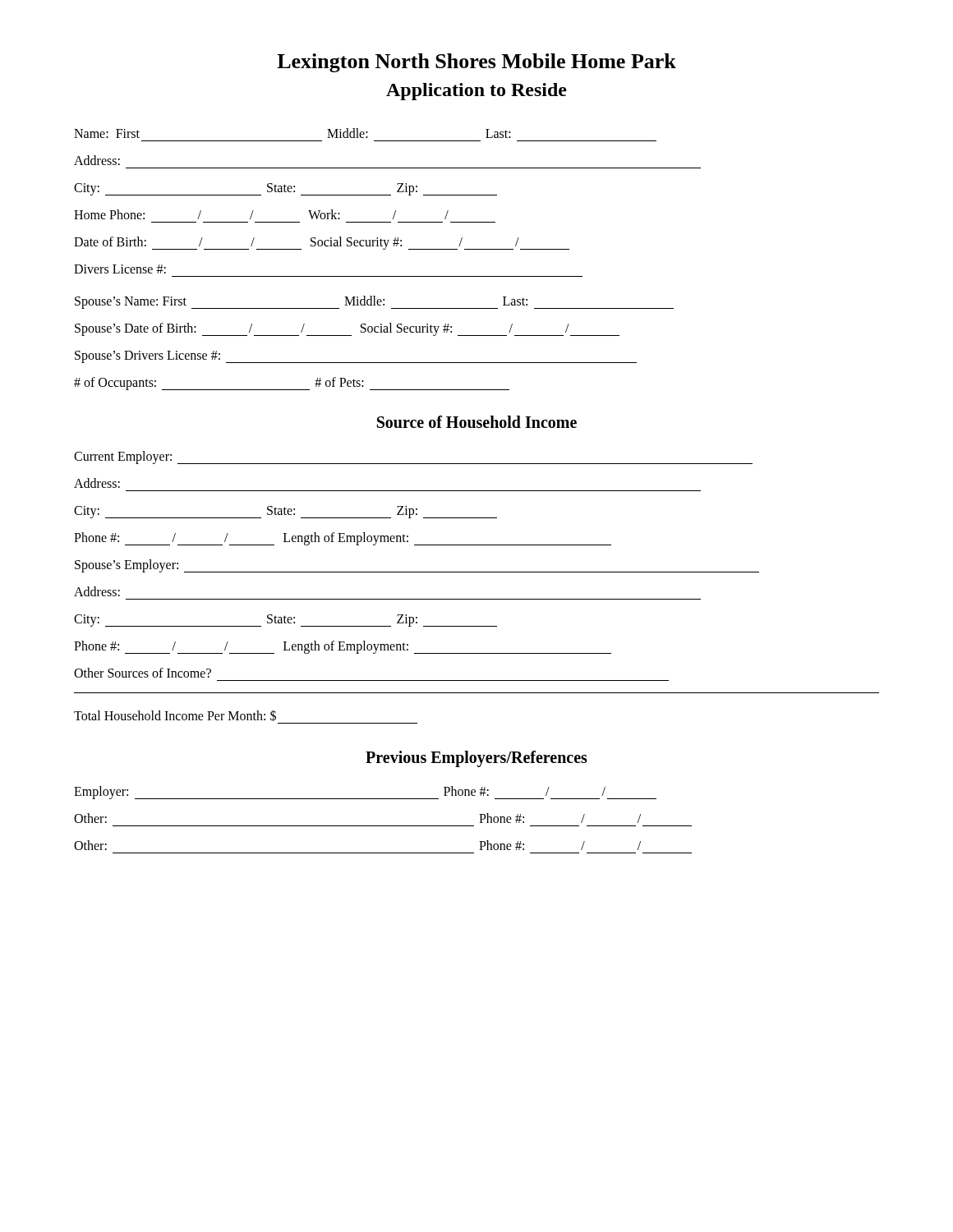Click on the element starting "Total Household Income Per Month:"
The height and width of the screenshot is (1232, 953).
click(x=246, y=716)
